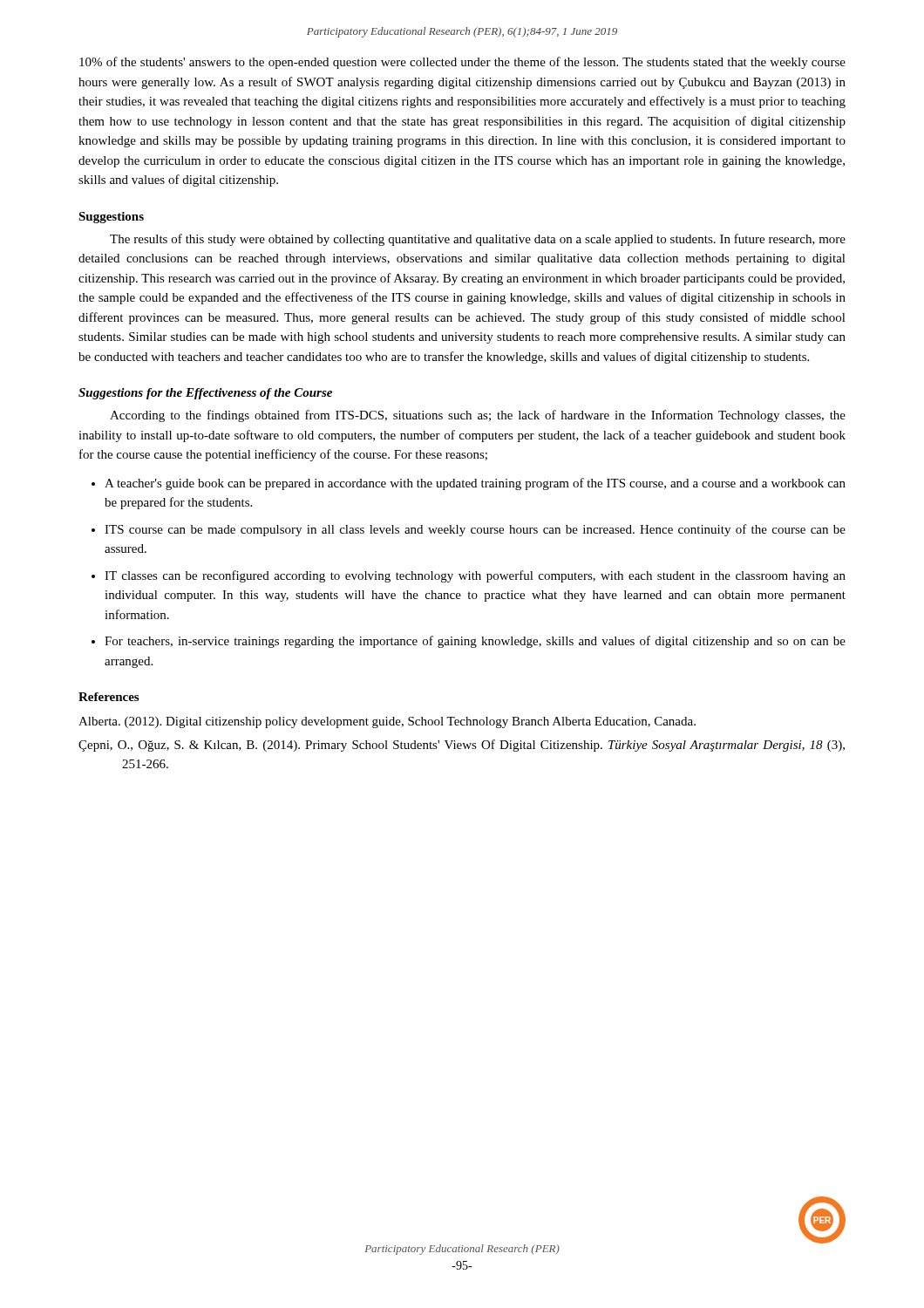Select the text block that says "Alberta. (2012). Digital citizenship policy development guide,"
The width and height of the screenshot is (924, 1308).
[x=387, y=721]
